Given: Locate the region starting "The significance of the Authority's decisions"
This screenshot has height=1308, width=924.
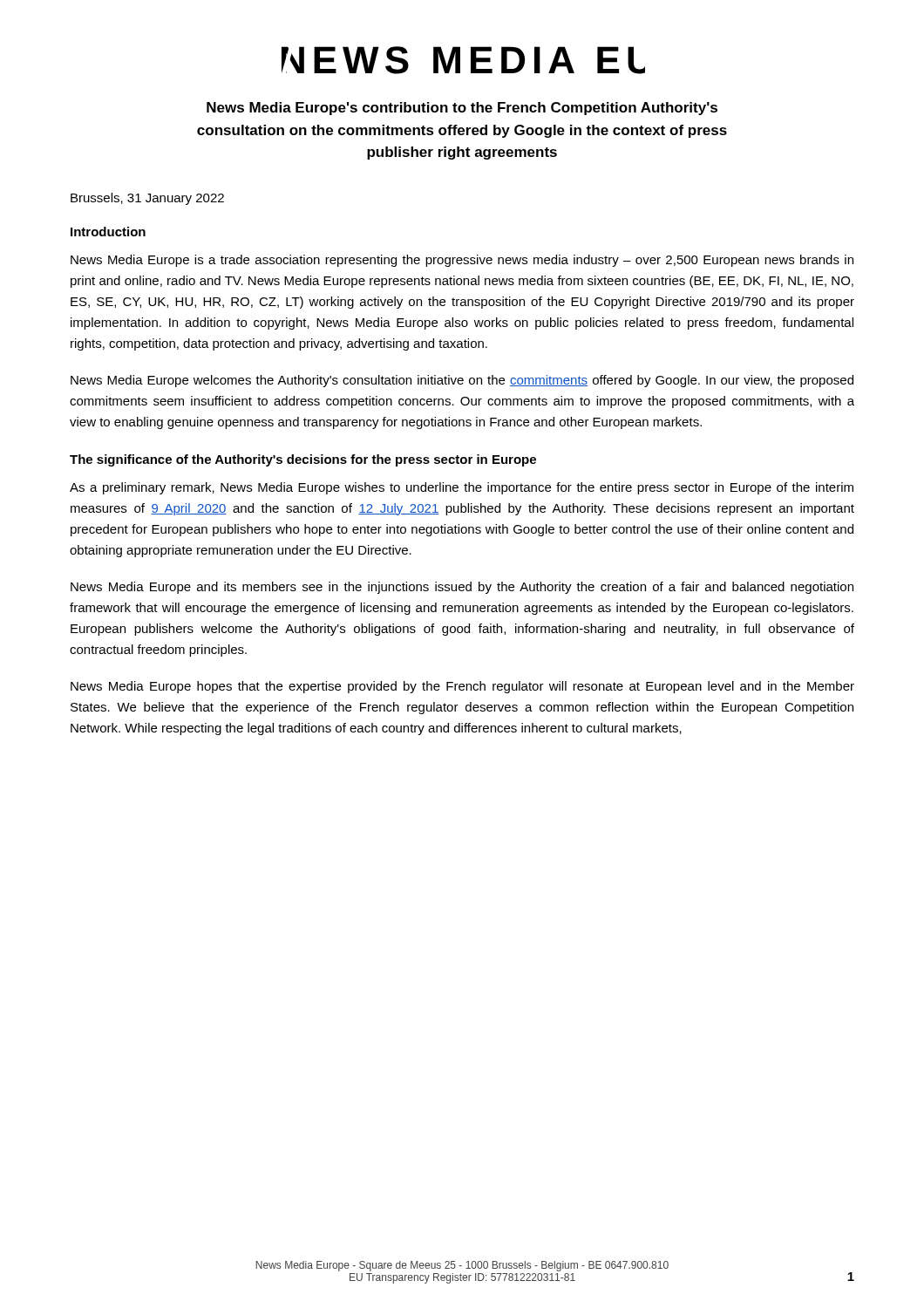Looking at the screenshot, I should click(x=462, y=459).
